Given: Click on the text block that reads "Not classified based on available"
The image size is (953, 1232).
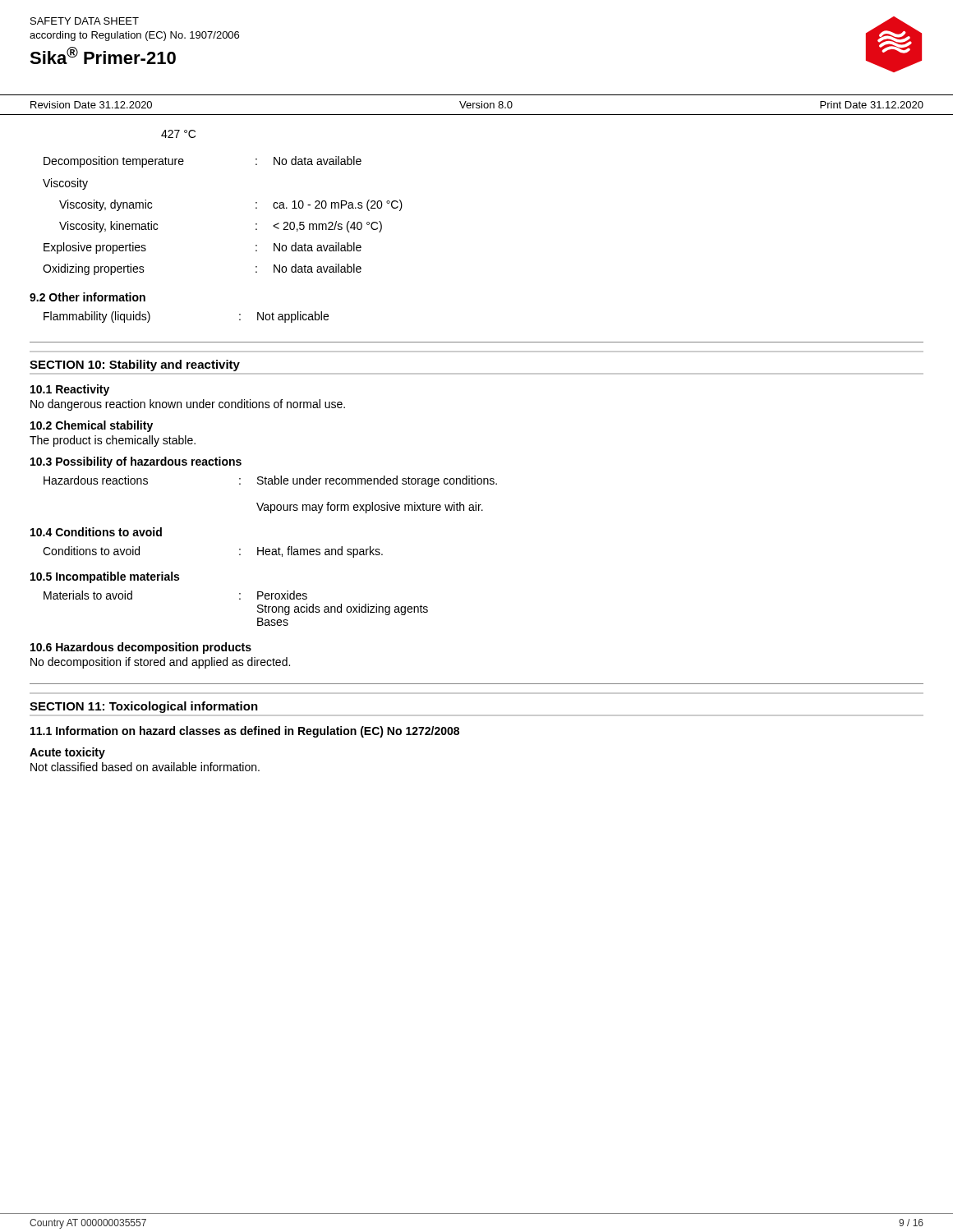Looking at the screenshot, I should pos(145,767).
